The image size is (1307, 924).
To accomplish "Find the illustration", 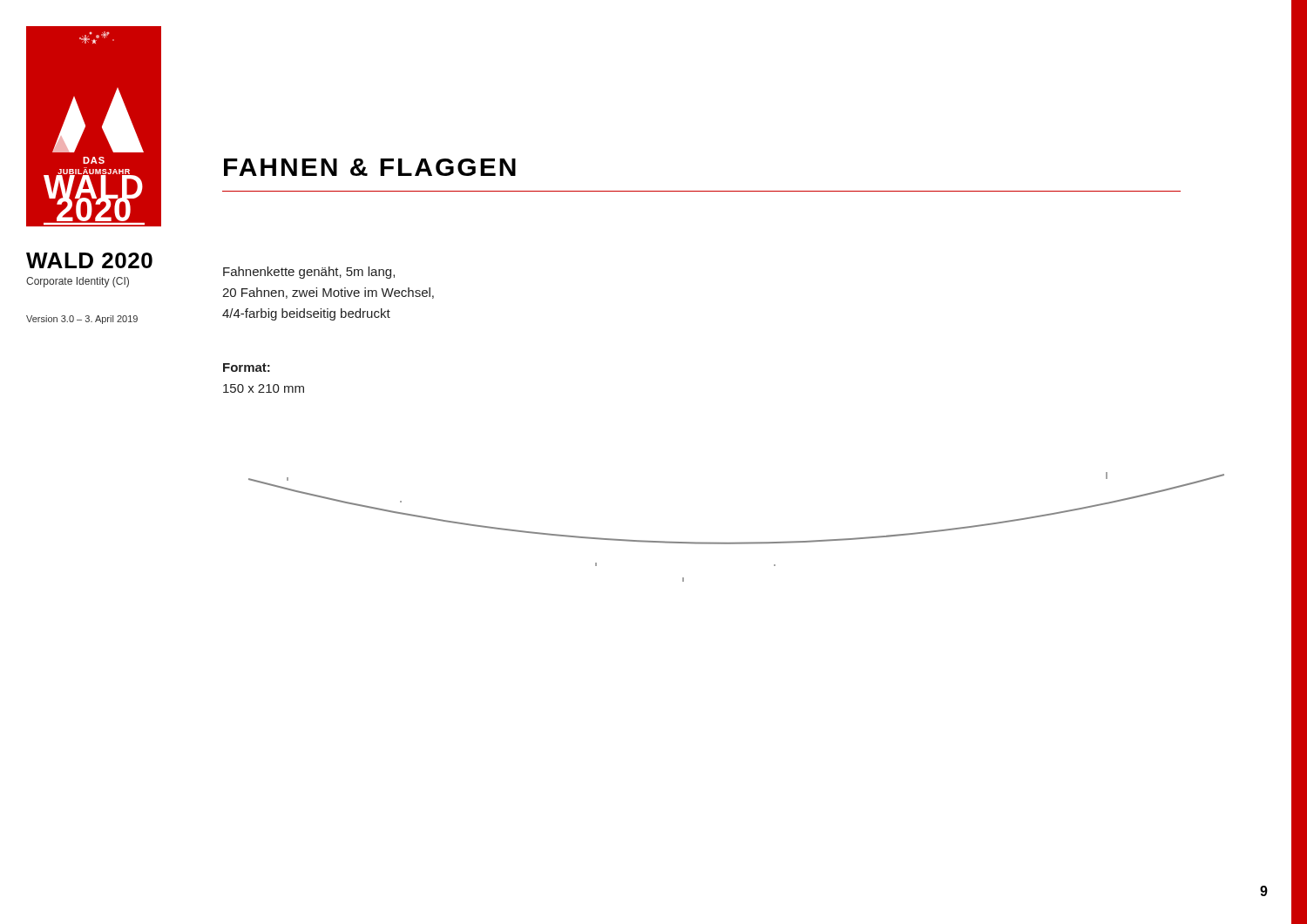I will [736, 640].
